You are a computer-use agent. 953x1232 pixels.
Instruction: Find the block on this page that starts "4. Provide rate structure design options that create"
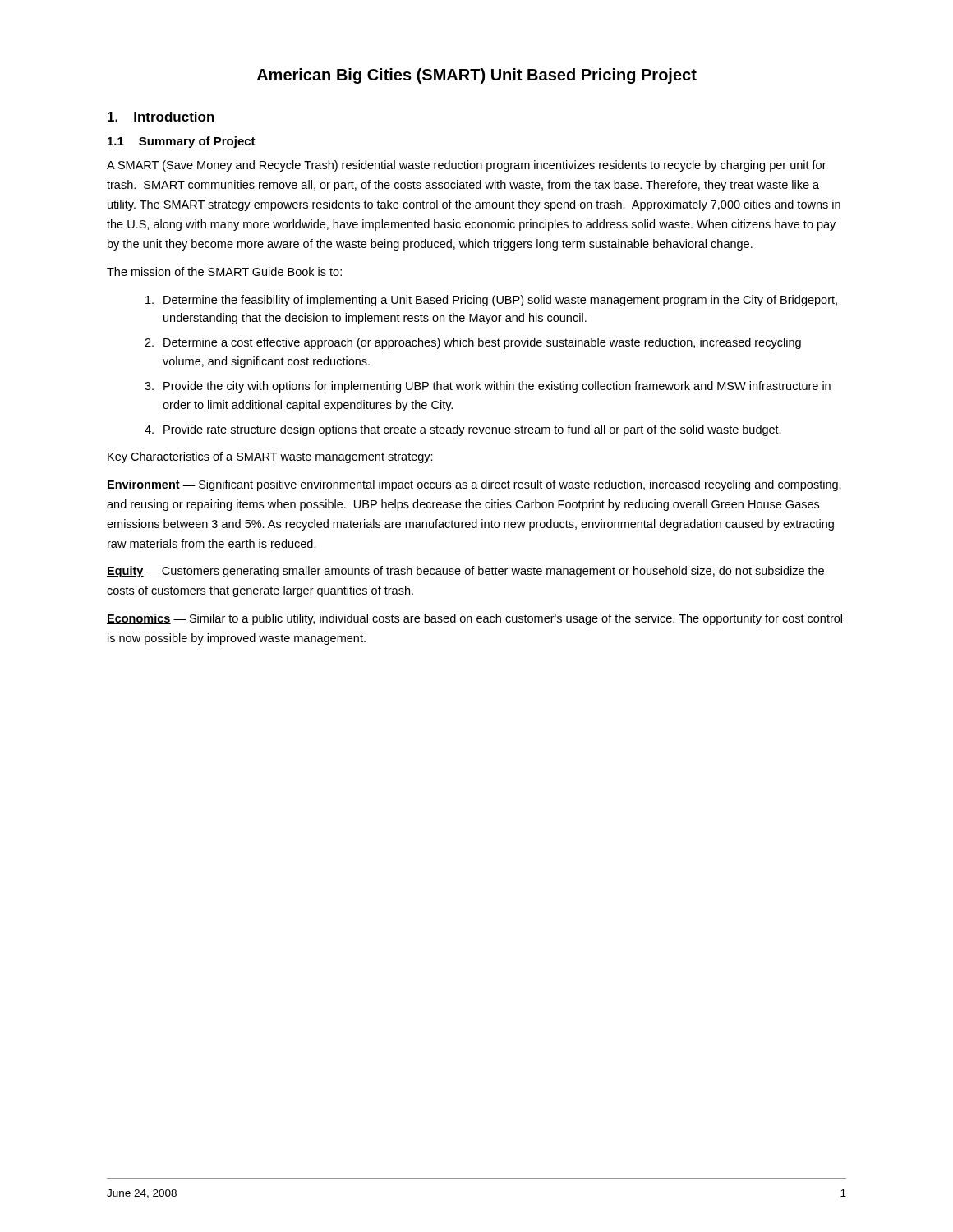pyautogui.click(x=493, y=430)
